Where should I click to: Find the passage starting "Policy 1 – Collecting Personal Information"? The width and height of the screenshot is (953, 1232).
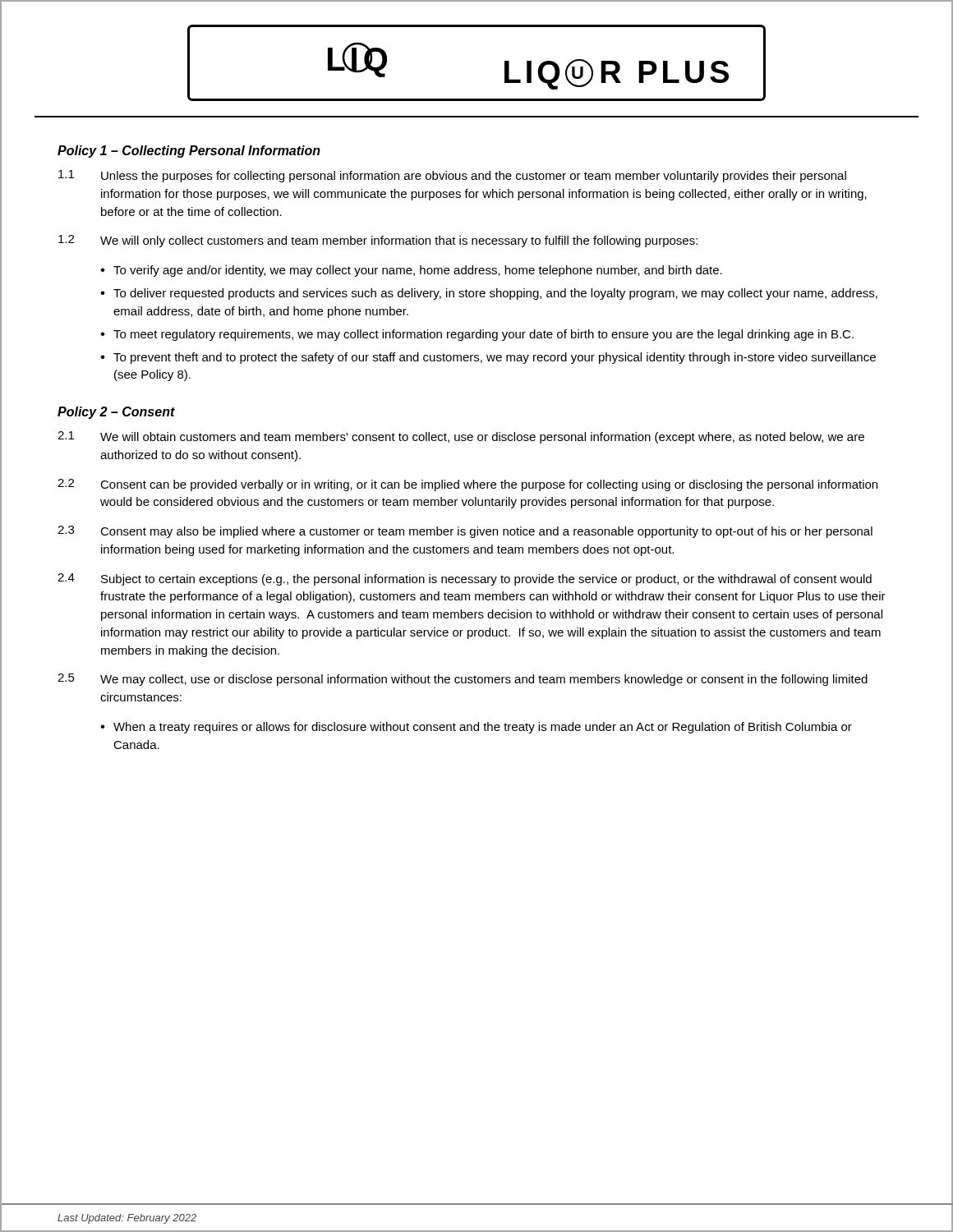(189, 151)
